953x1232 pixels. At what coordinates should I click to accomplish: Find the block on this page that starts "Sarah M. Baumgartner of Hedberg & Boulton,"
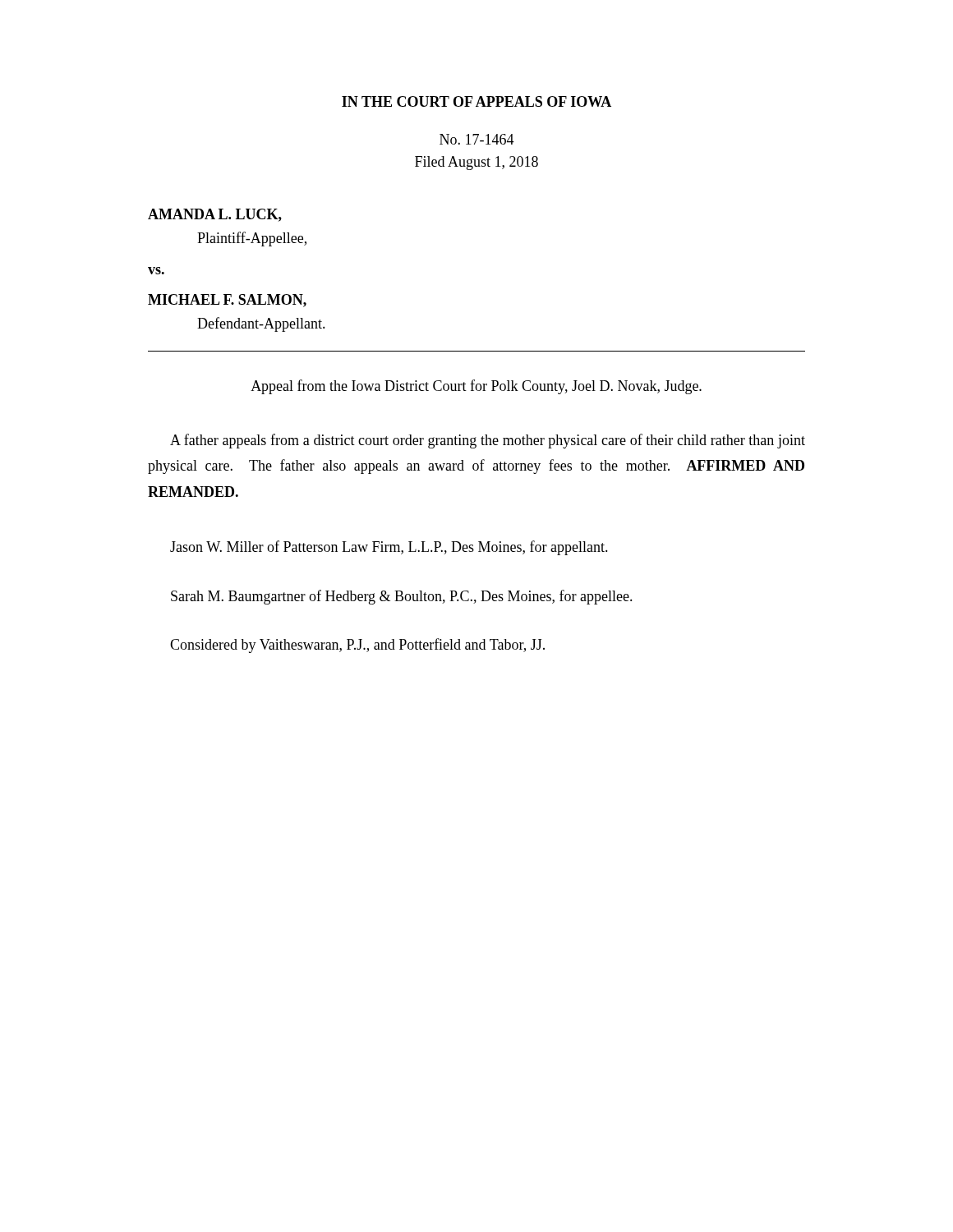click(x=390, y=596)
